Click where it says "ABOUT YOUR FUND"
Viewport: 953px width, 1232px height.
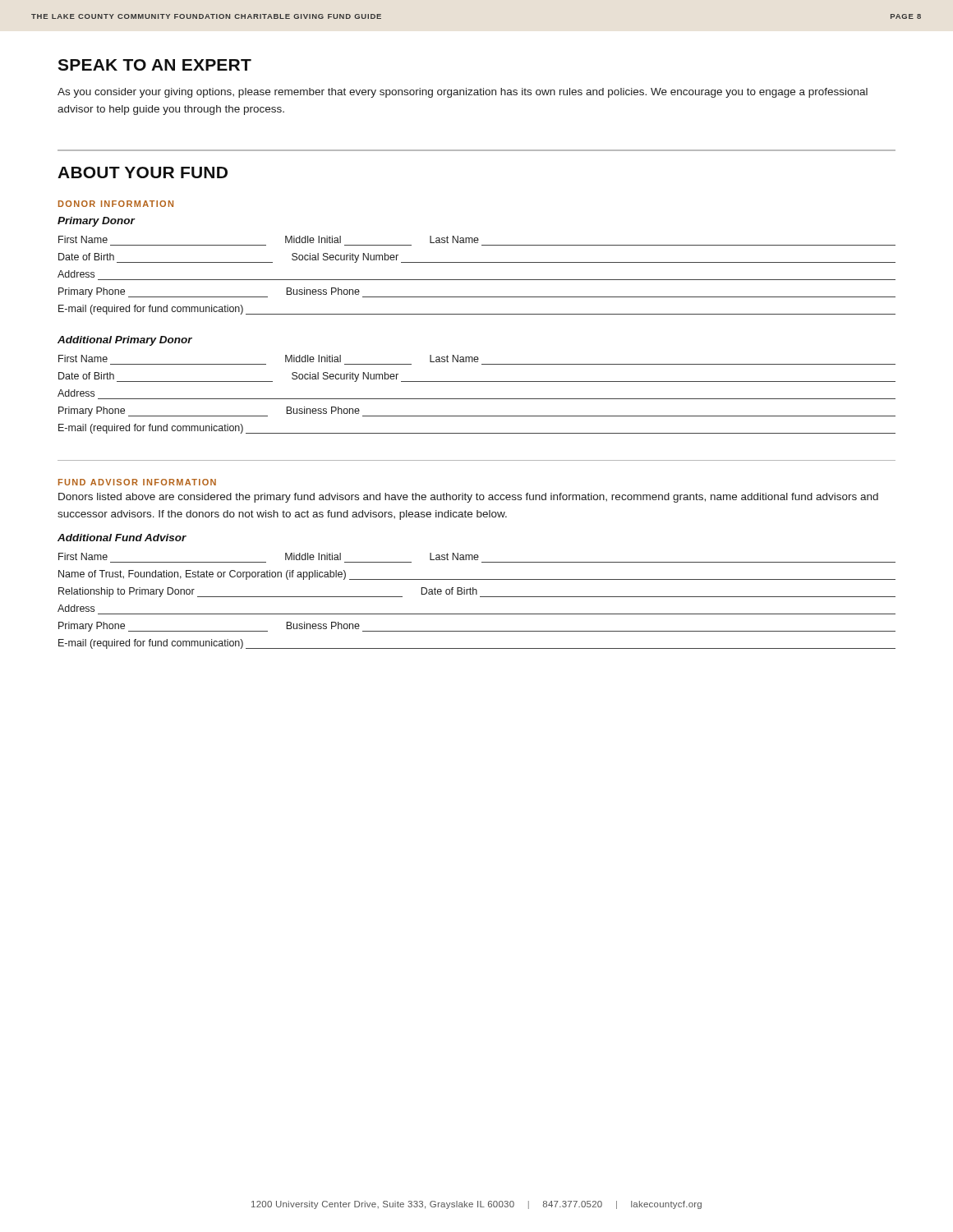143,172
